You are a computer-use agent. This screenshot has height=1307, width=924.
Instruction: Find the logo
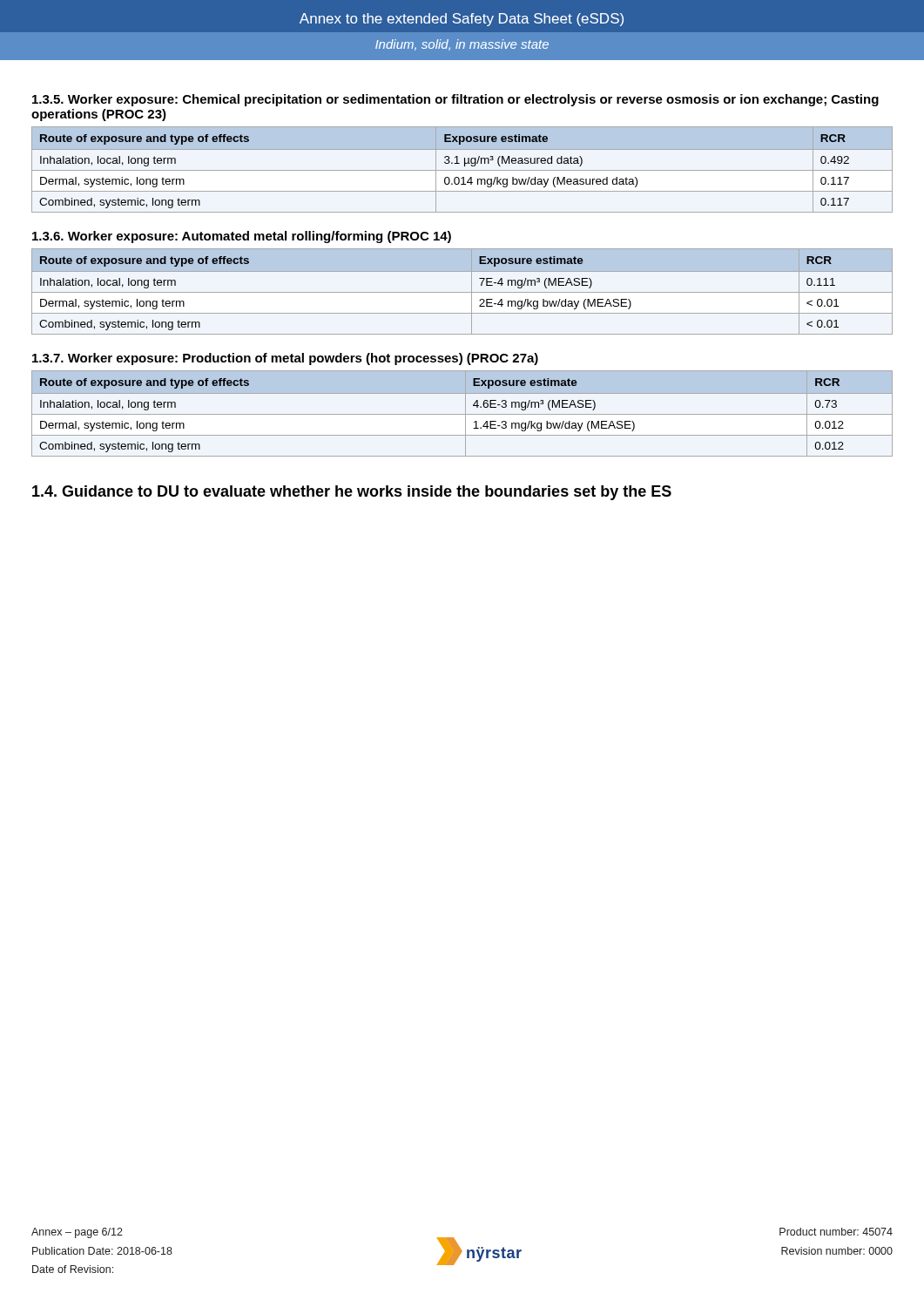(476, 1251)
